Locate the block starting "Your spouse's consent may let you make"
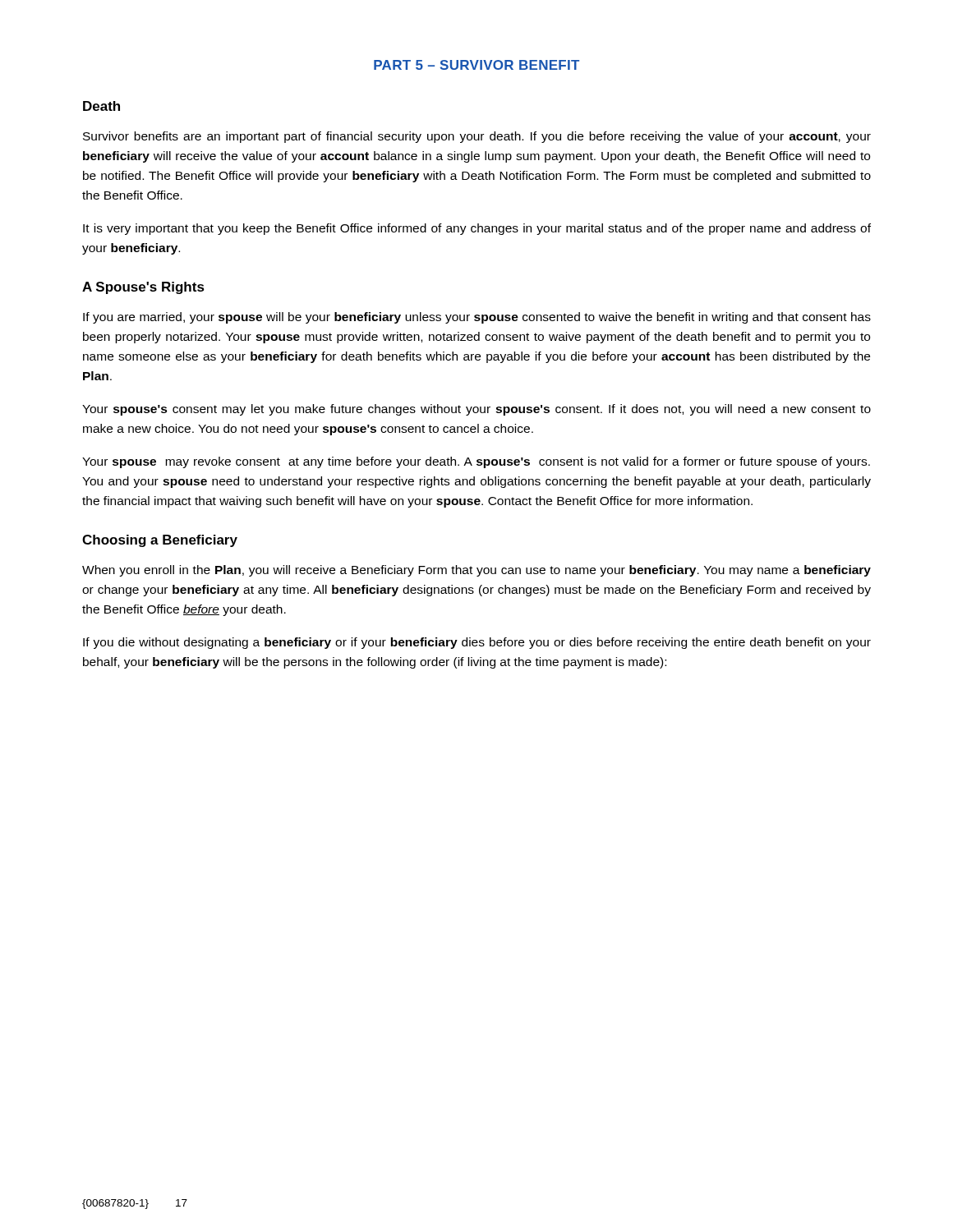Screen dimensions: 1232x953 [x=476, y=419]
